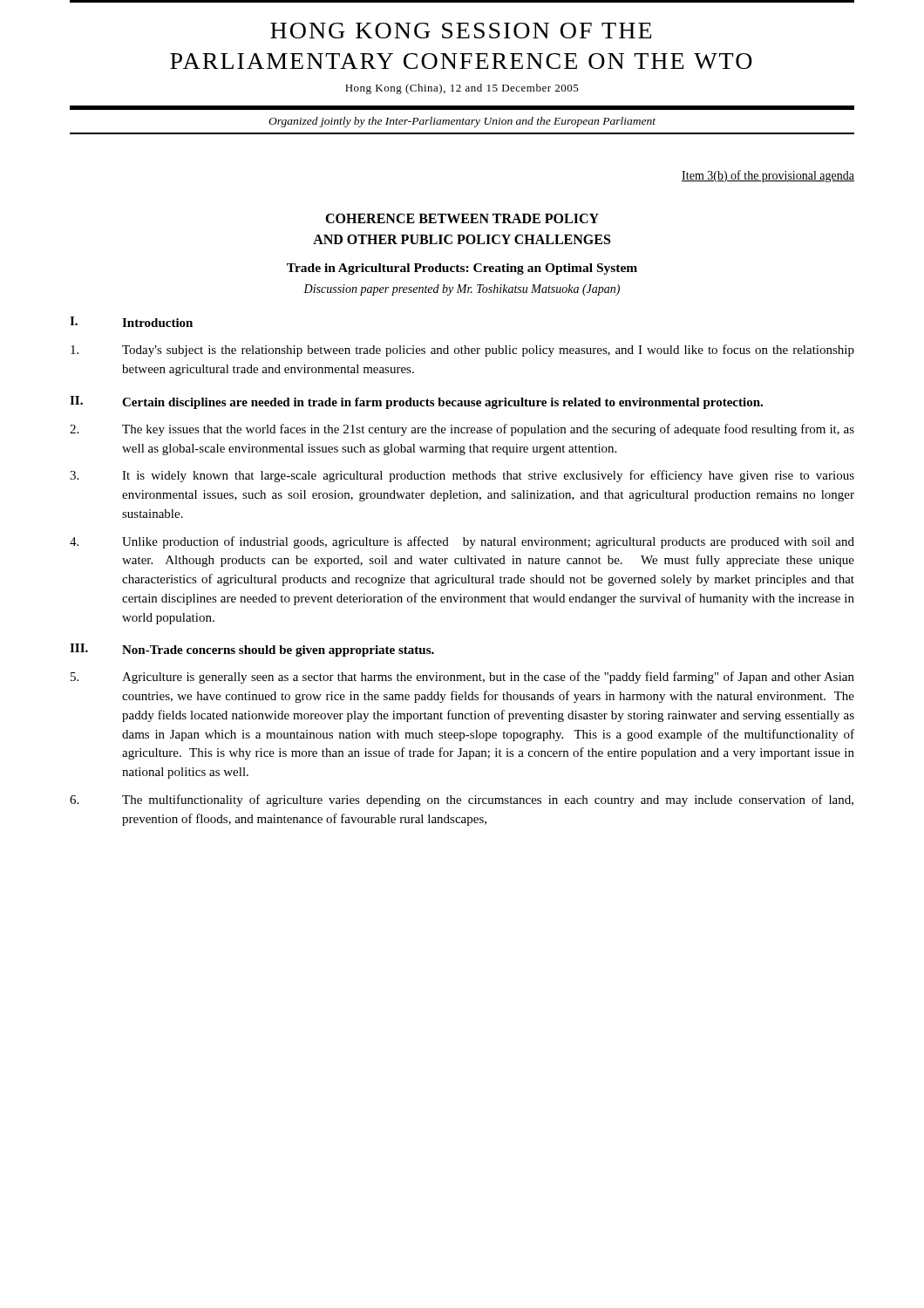Select the element starting "Today's subject is"

[x=462, y=360]
